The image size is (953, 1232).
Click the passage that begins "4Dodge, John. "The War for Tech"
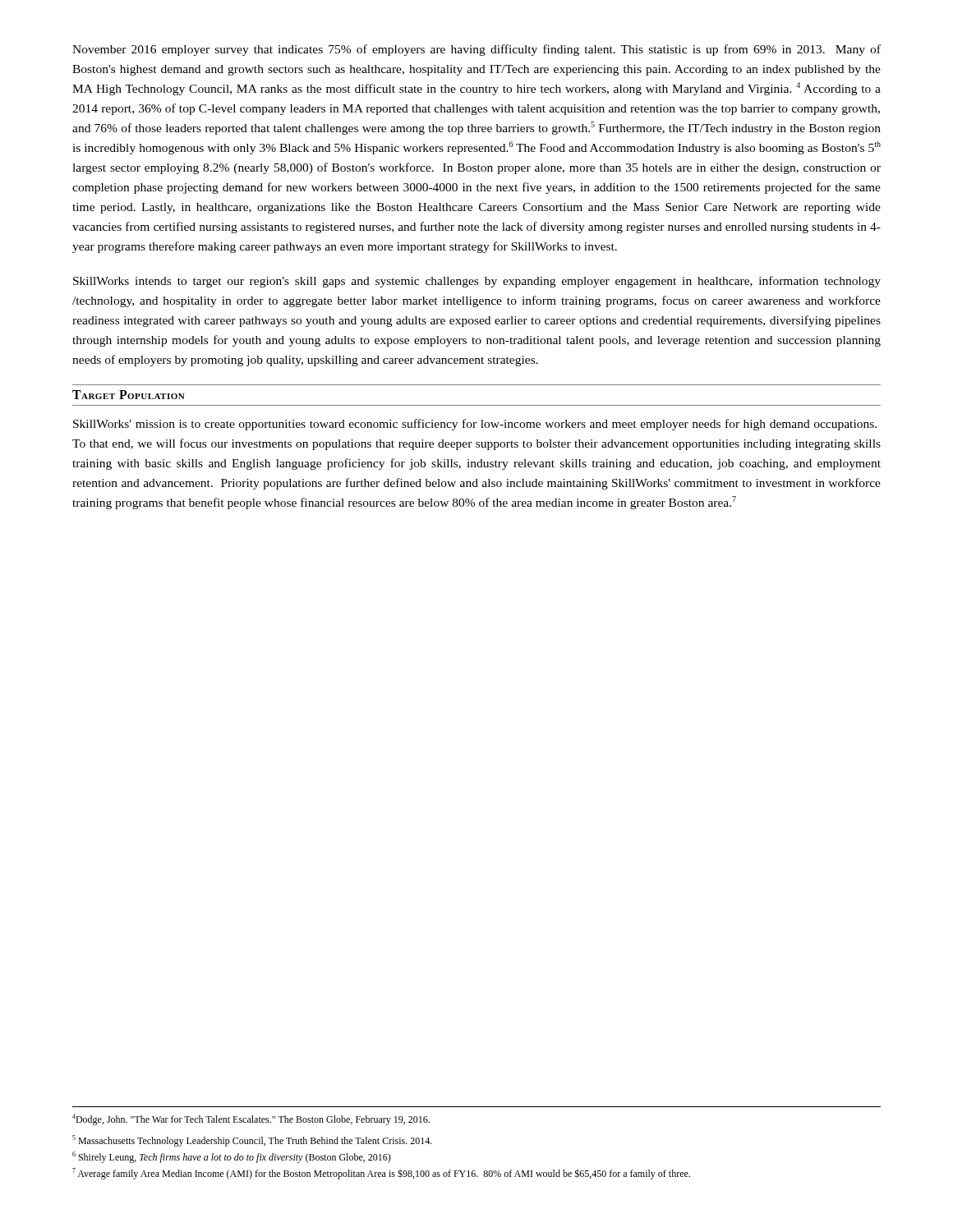point(251,1119)
